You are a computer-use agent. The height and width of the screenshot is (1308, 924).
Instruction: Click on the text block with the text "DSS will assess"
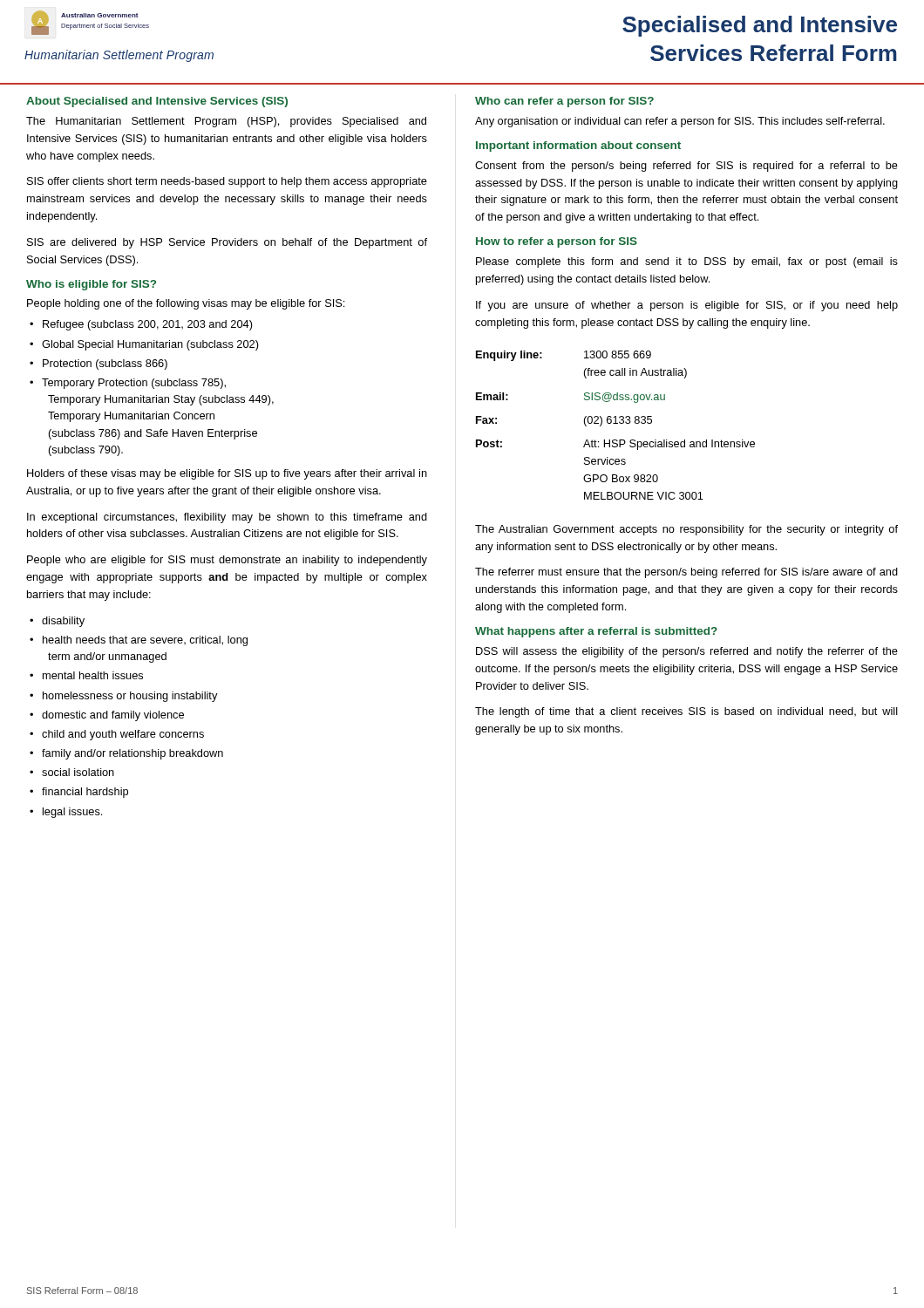tap(686, 668)
